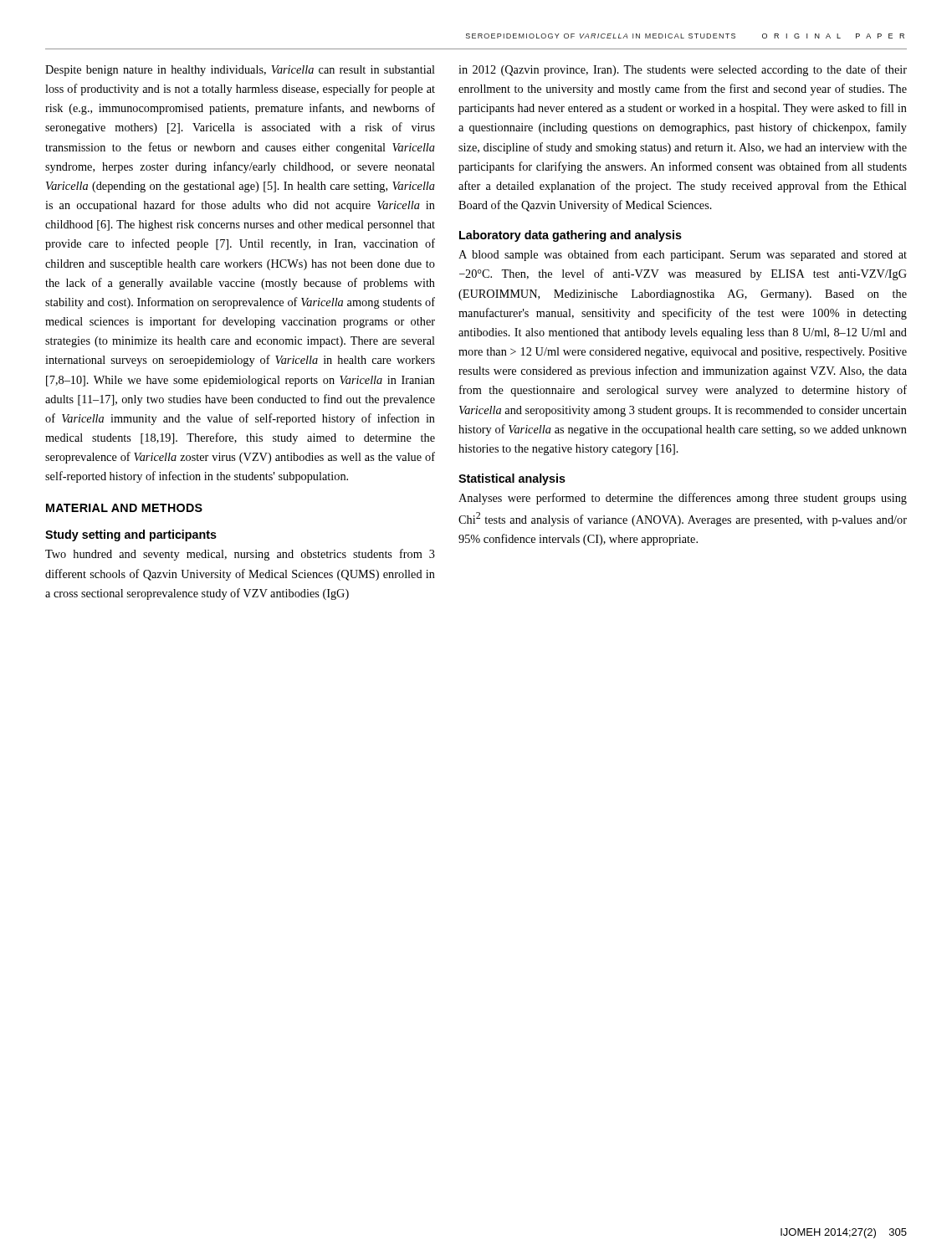Select the text starting "Two hundred and seventy medical,"
This screenshot has width=952, height=1255.
click(240, 574)
